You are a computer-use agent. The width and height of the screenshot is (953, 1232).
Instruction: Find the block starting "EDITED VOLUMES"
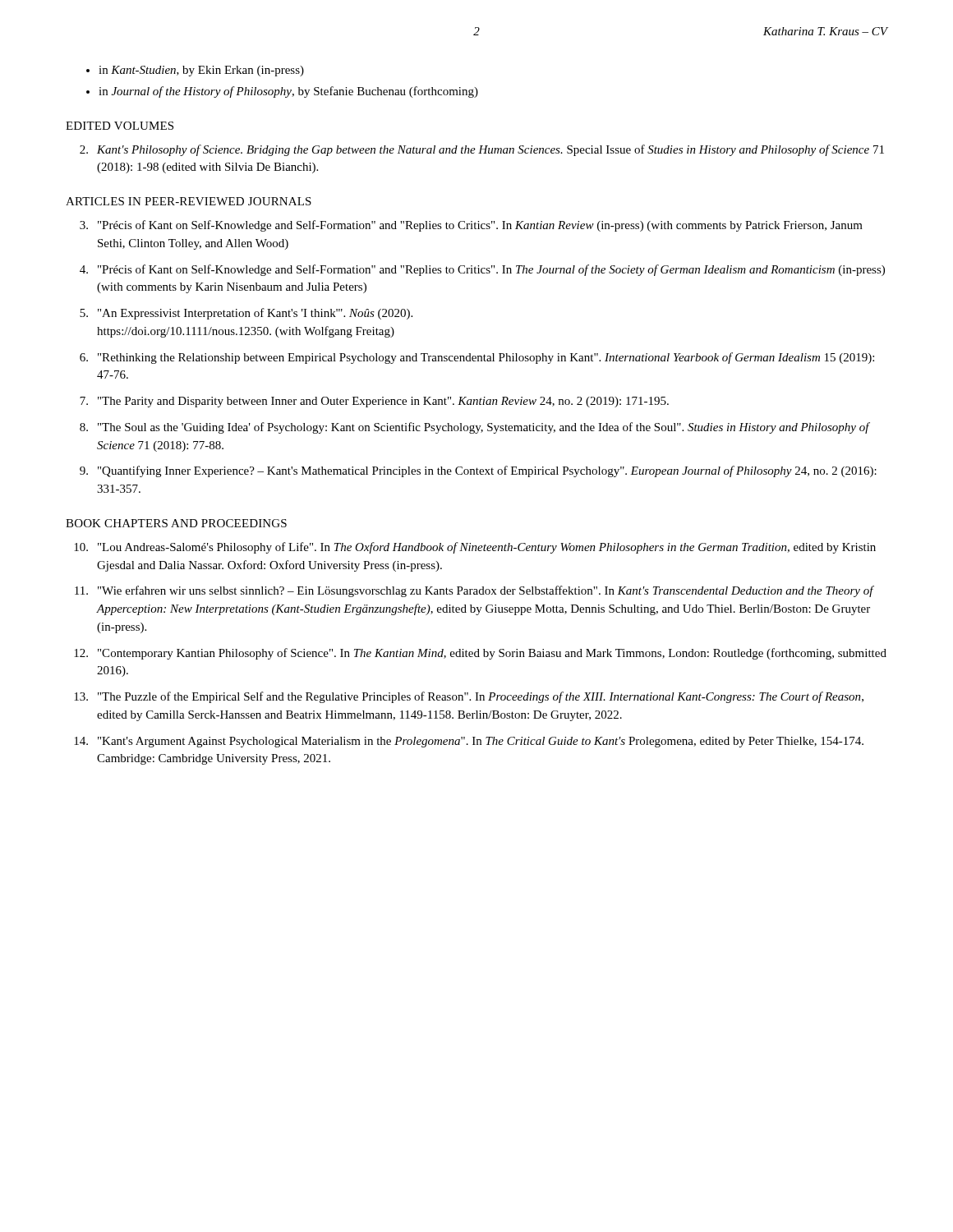click(120, 125)
